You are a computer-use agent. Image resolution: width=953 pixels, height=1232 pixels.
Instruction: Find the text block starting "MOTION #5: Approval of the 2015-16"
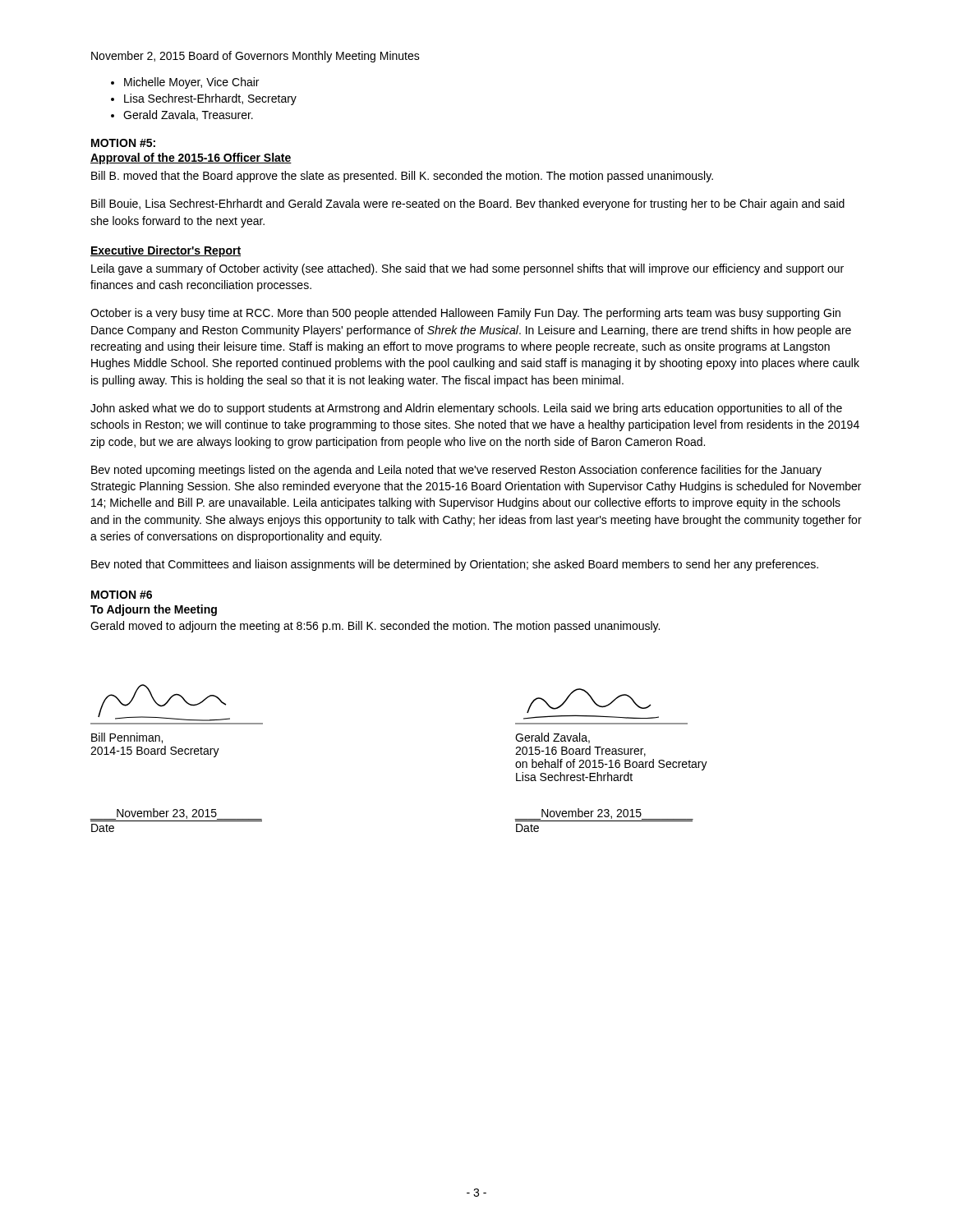123,143
